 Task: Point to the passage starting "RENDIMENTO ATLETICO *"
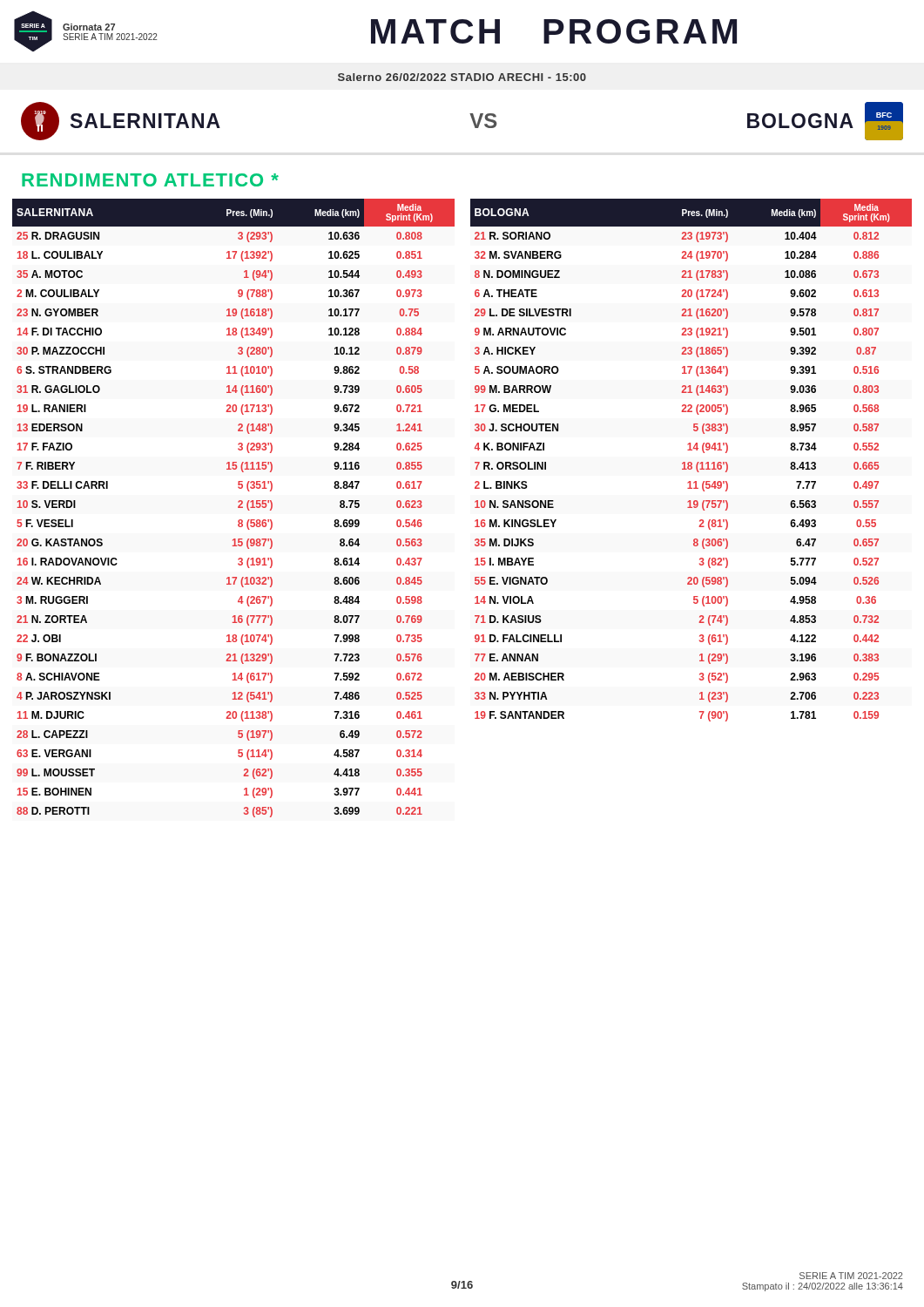[x=150, y=180]
